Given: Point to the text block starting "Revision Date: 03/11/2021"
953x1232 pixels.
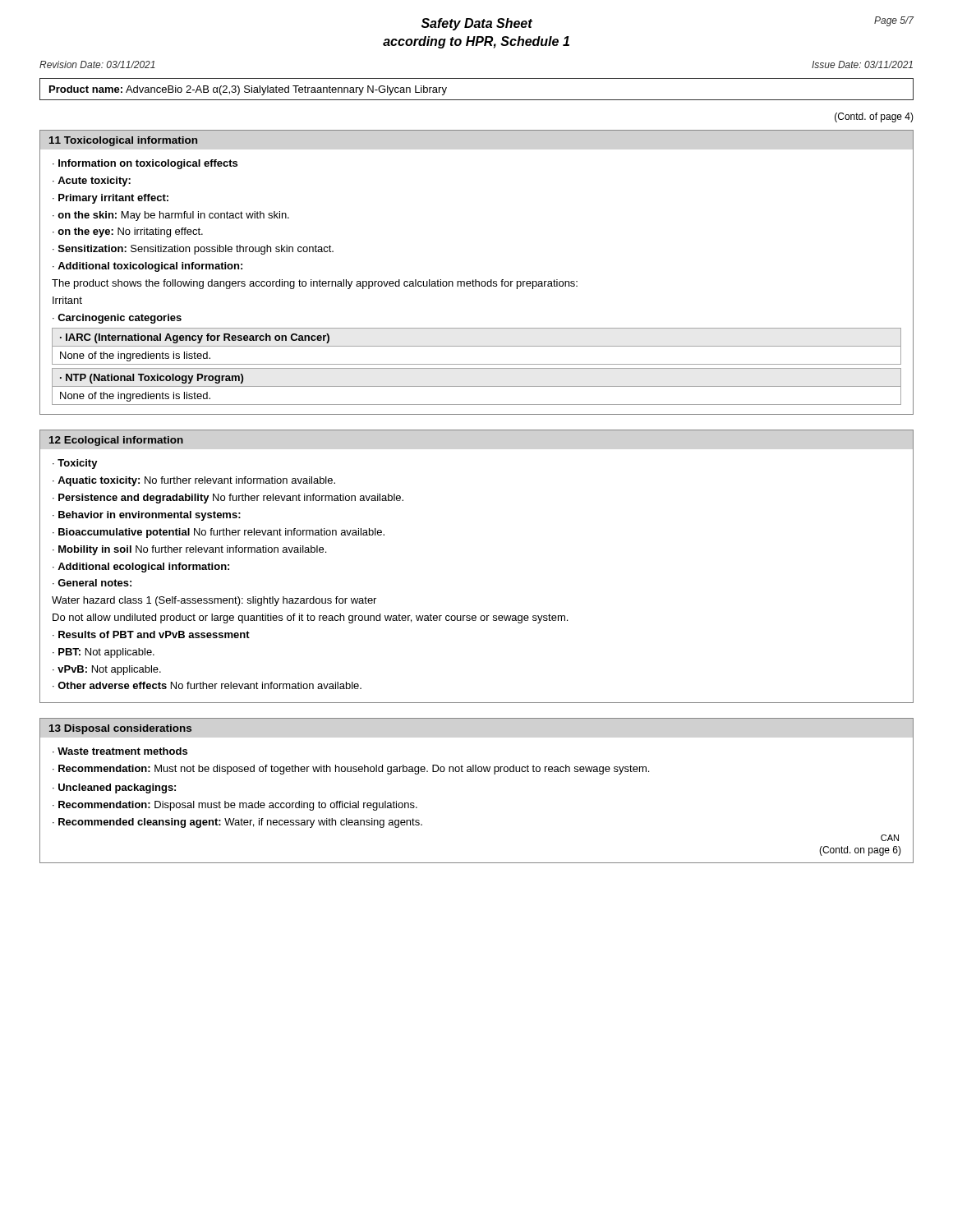Looking at the screenshot, I should pyautogui.click(x=98, y=65).
